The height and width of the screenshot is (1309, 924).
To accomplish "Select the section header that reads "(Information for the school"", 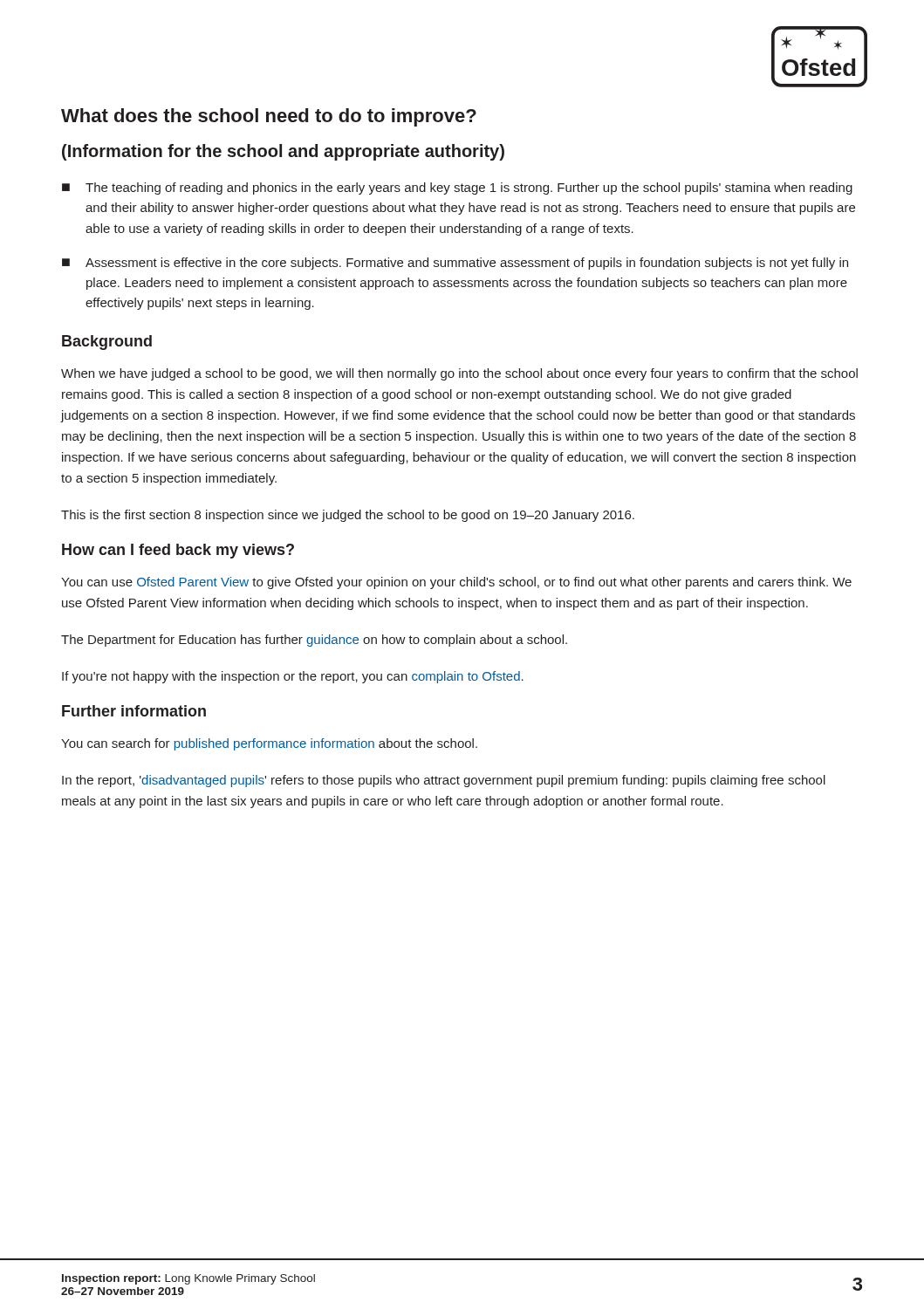I will click(x=462, y=151).
